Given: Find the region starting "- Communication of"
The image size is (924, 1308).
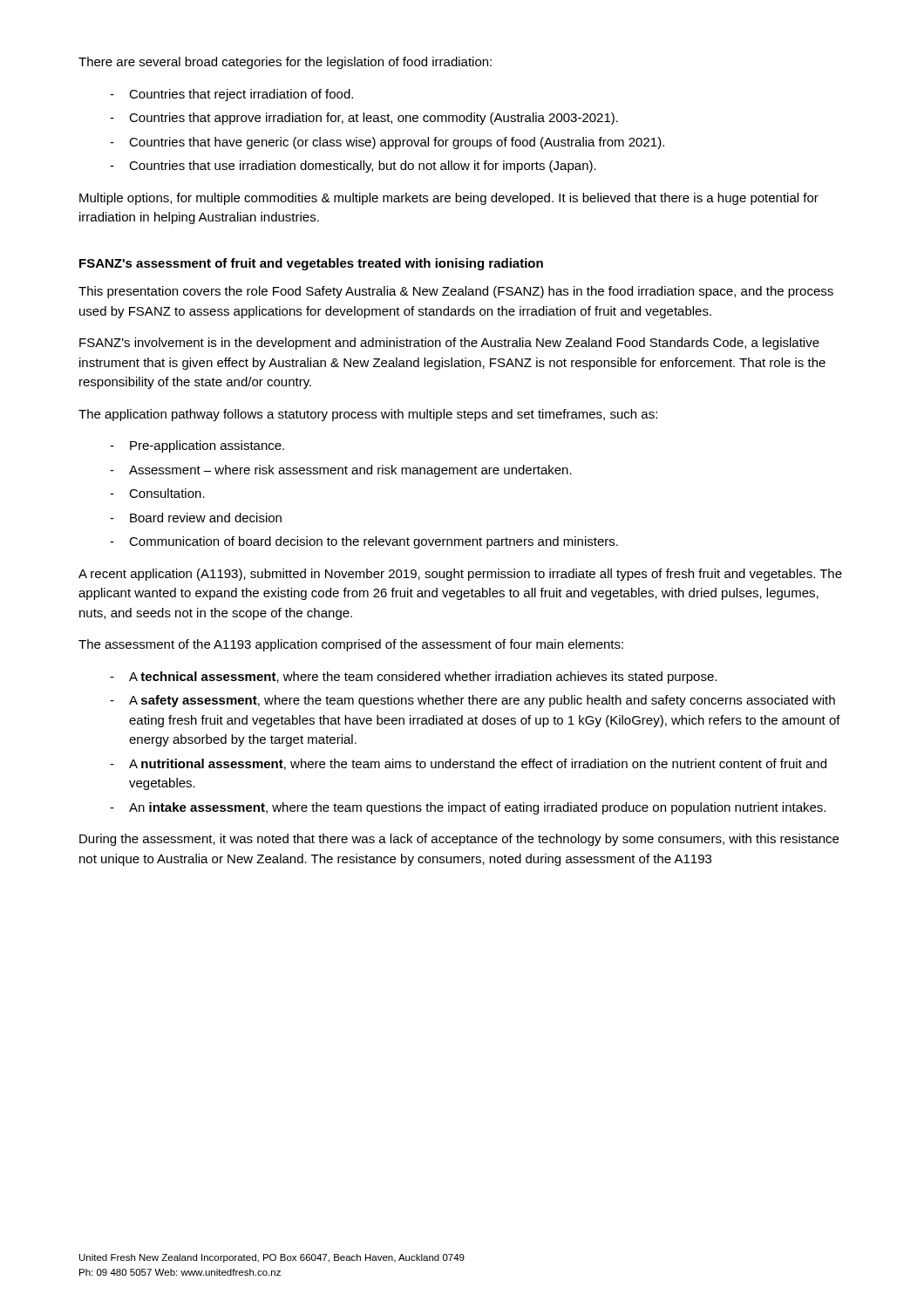Looking at the screenshot, I should pyautogui.click(x=478, y=542).
